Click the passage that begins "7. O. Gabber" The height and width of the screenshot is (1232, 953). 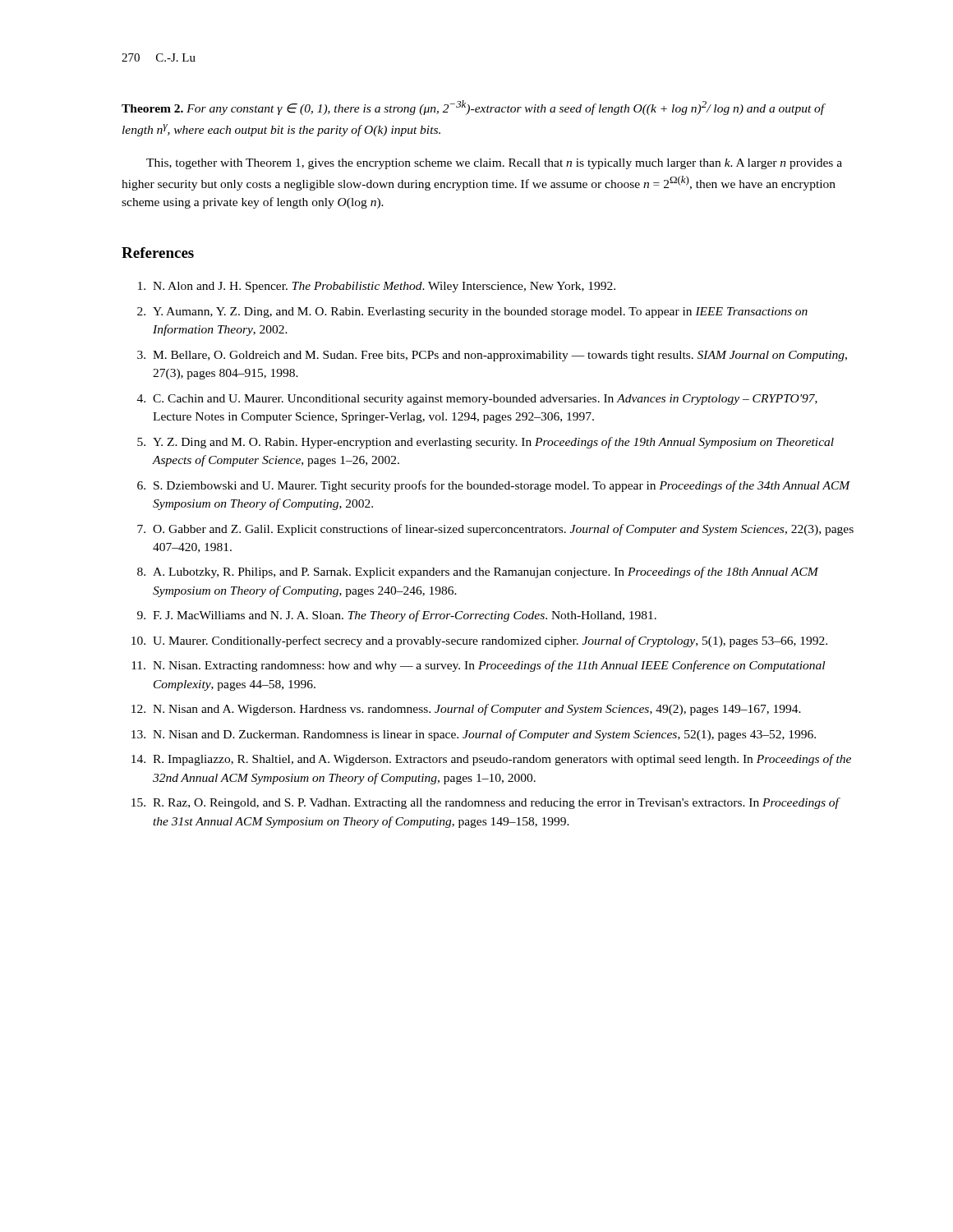pos(488,538)
